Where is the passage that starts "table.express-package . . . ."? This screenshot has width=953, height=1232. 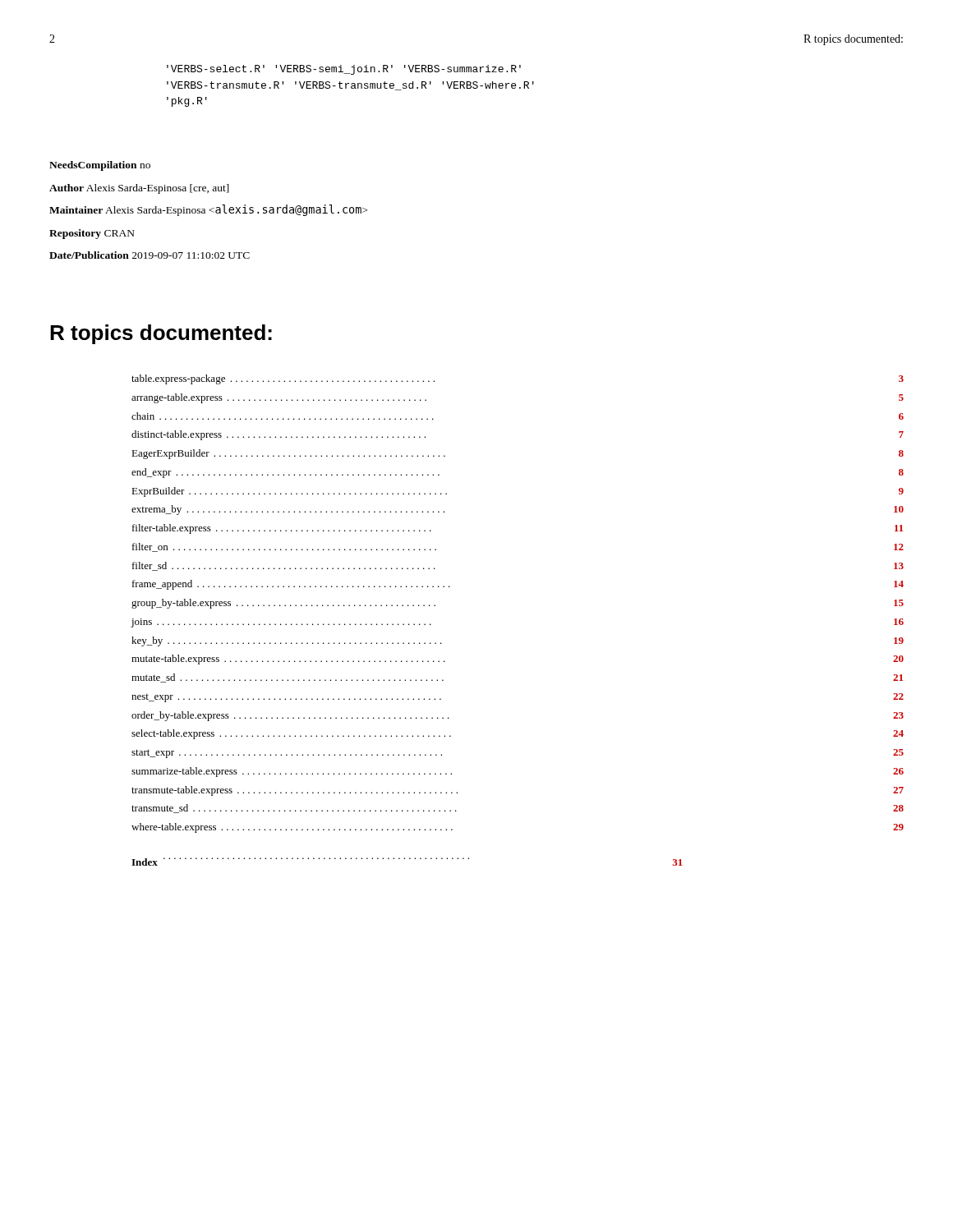[180, 379]
